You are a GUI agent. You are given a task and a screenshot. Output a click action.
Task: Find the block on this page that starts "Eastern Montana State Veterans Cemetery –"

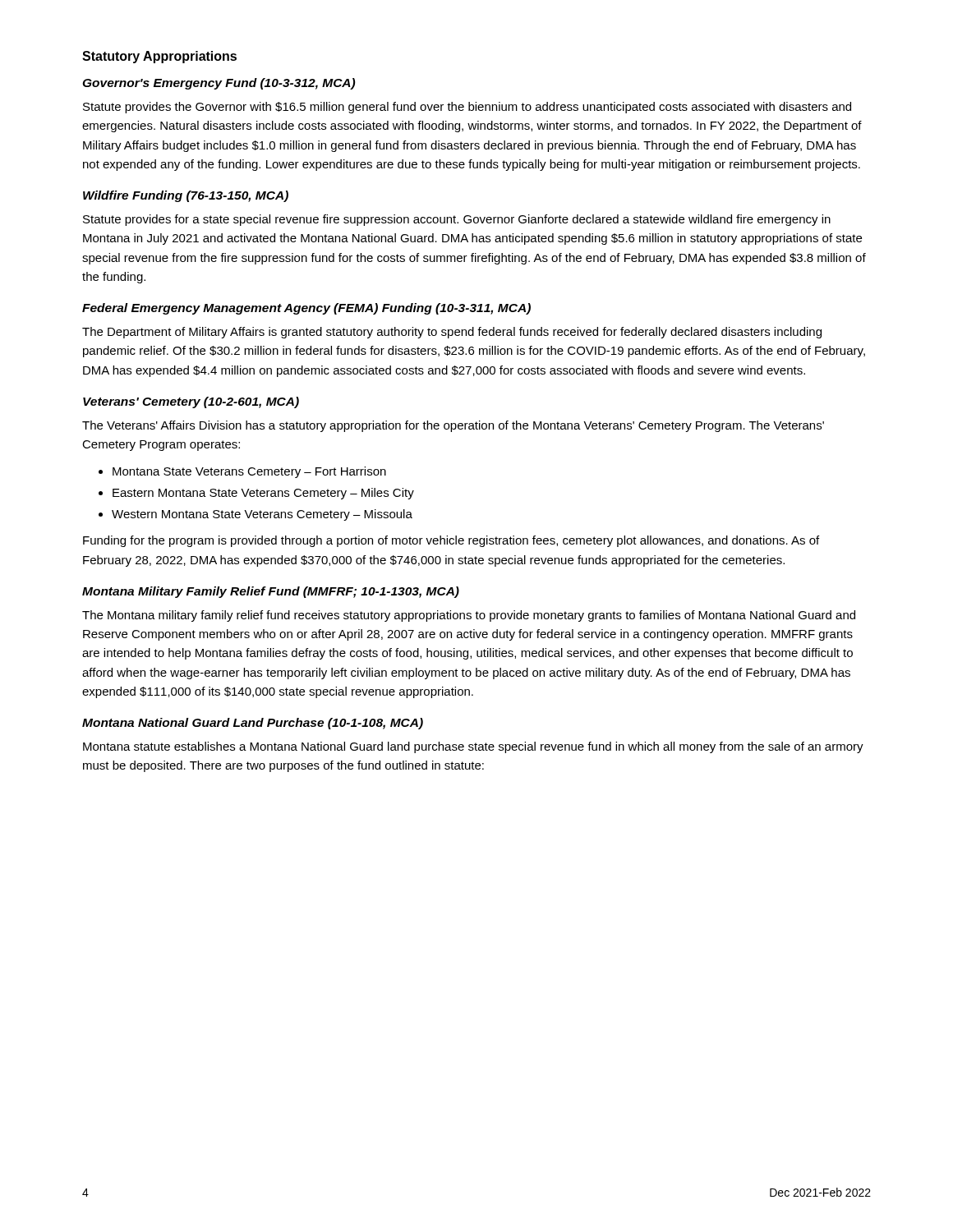pyautogui.click(x=263, y=494)
